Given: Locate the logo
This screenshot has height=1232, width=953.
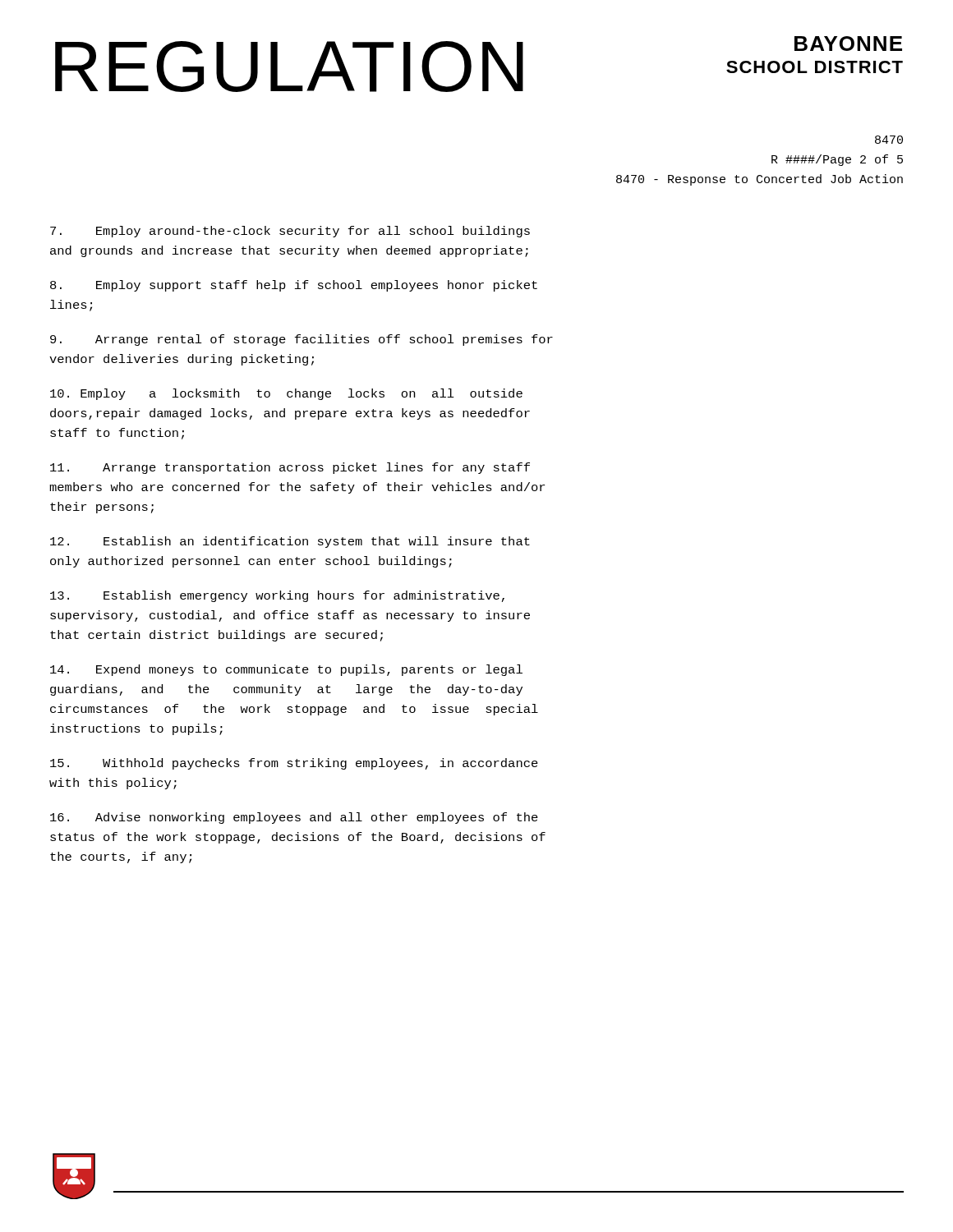Looking at the screenshot, I should tap(74, 1174).
